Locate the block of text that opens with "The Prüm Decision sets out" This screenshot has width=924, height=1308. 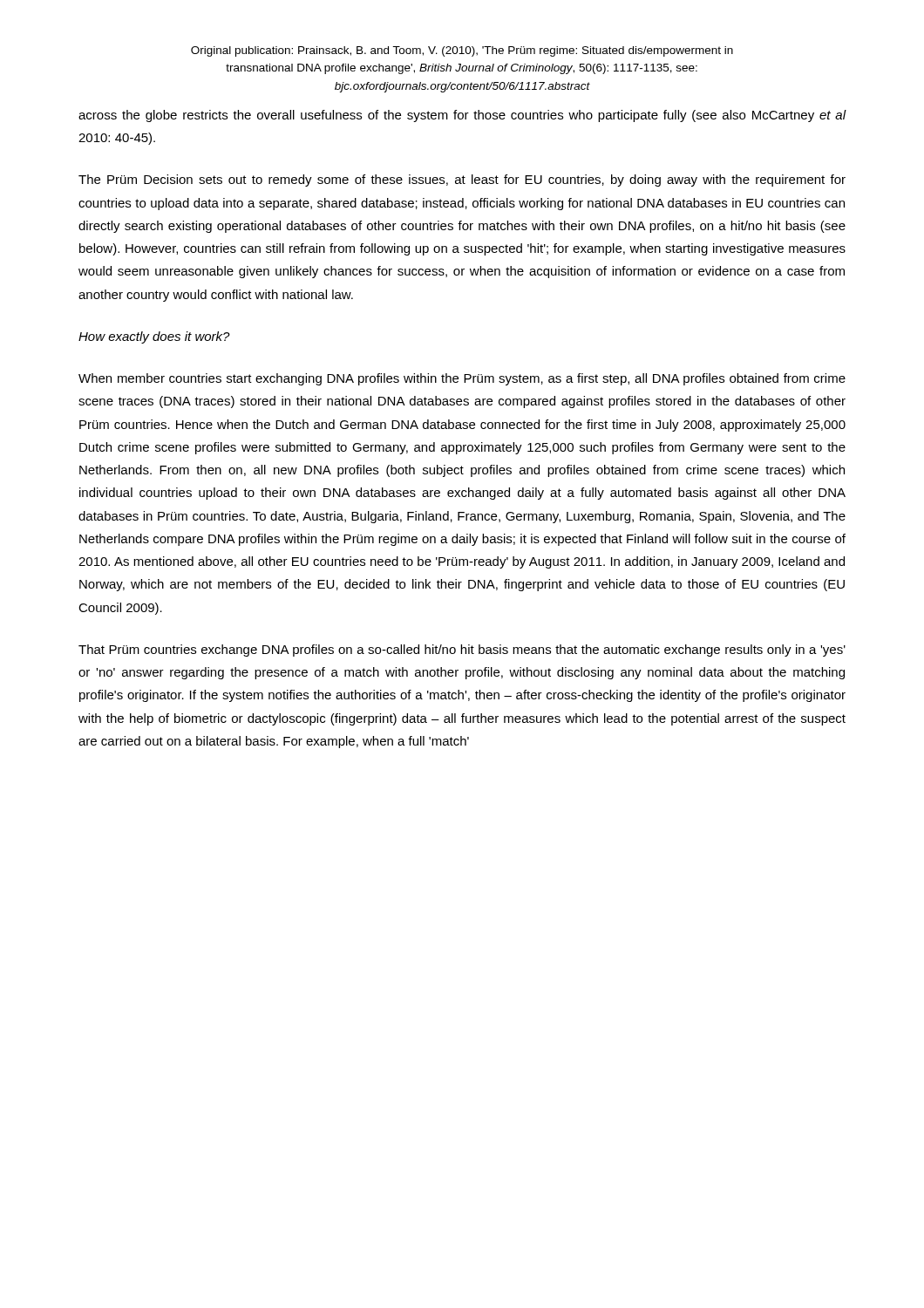pyautogui.click(x=462, y=237)
